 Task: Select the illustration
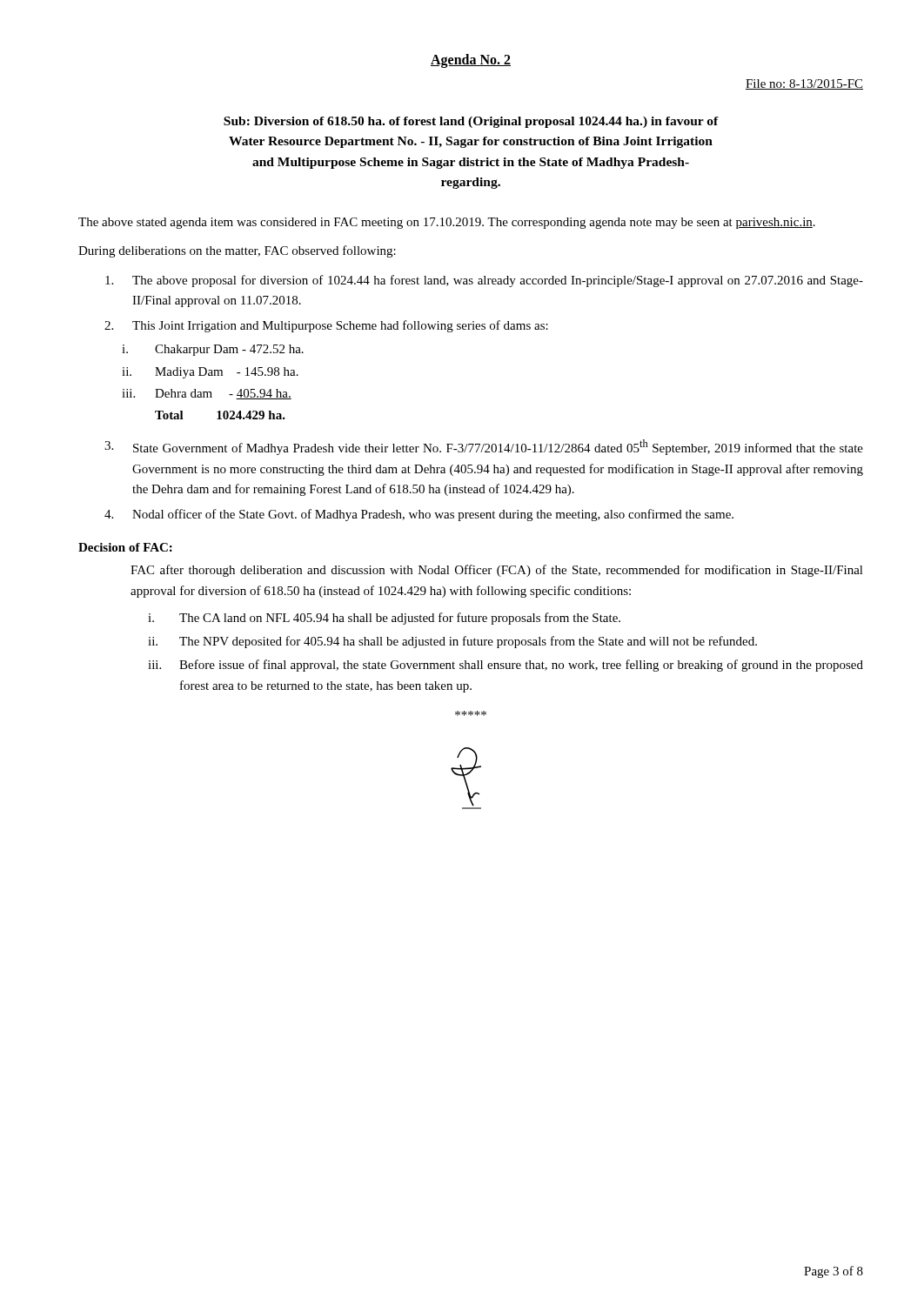pyautogui.click(x=471, y=772)
